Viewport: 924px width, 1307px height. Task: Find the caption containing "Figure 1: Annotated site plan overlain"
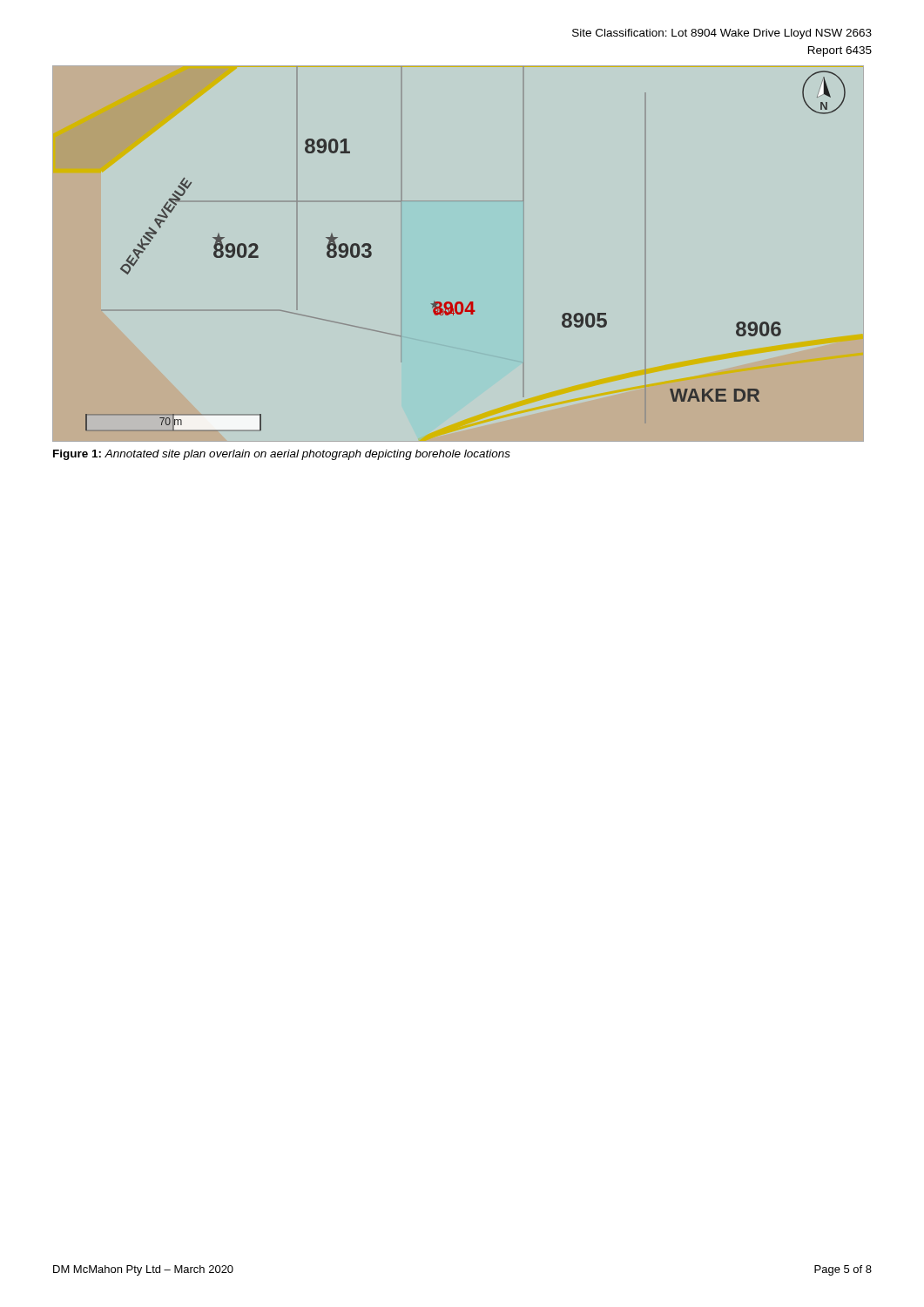click(x=281, y=454)
